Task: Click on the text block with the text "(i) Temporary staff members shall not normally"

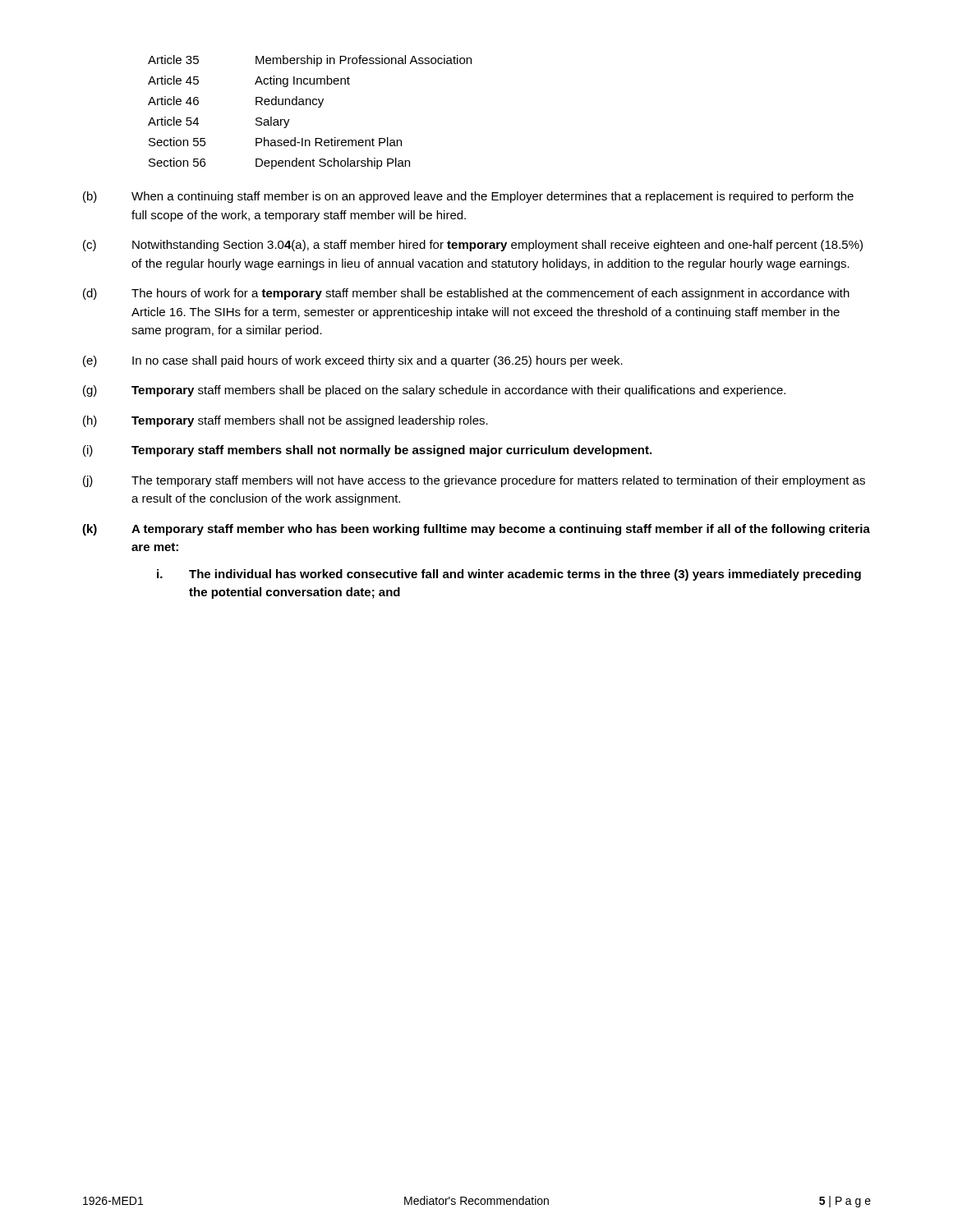Action: (476, 450)
